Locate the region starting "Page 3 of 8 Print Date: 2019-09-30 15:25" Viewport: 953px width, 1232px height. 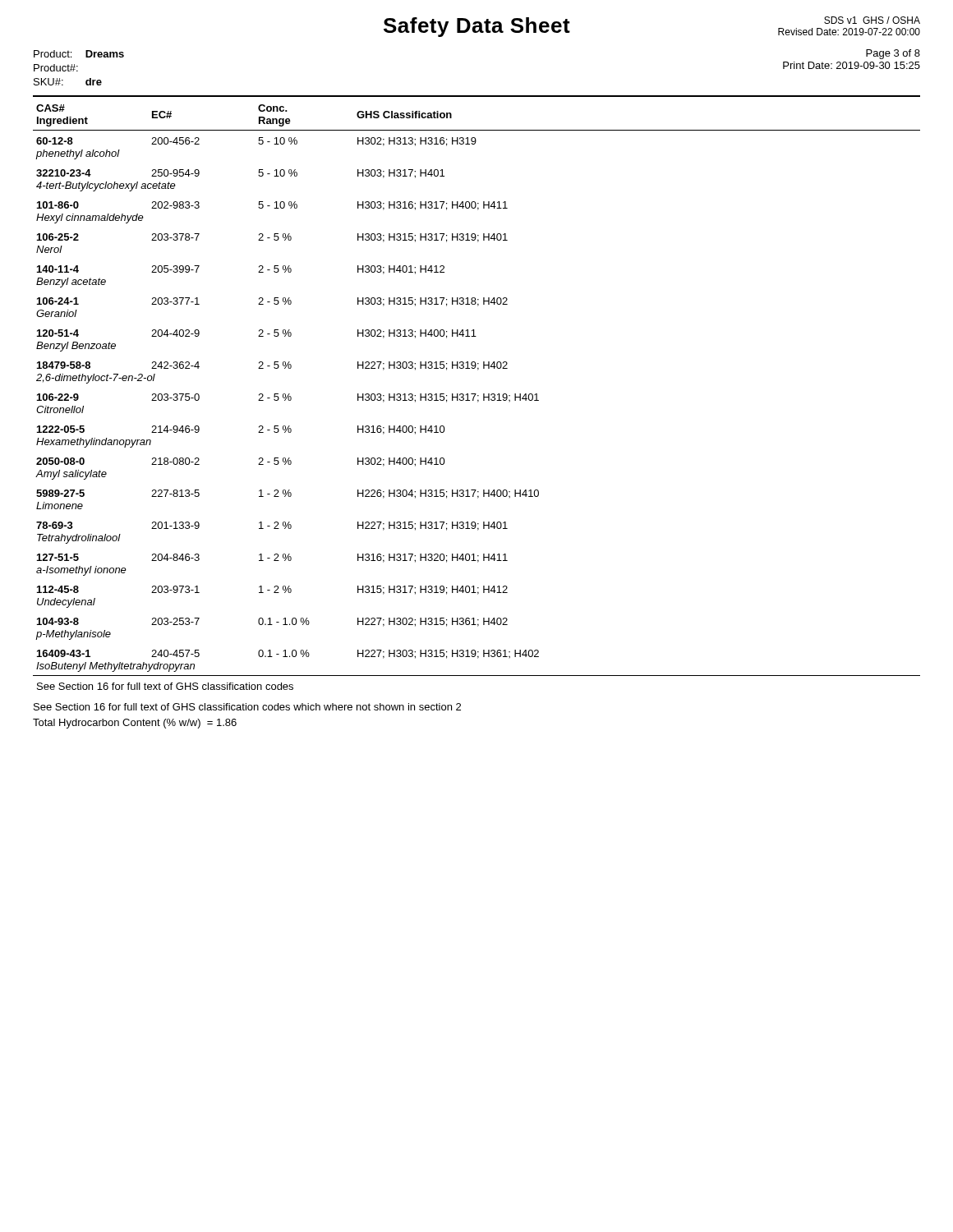[x=851, y=59]
